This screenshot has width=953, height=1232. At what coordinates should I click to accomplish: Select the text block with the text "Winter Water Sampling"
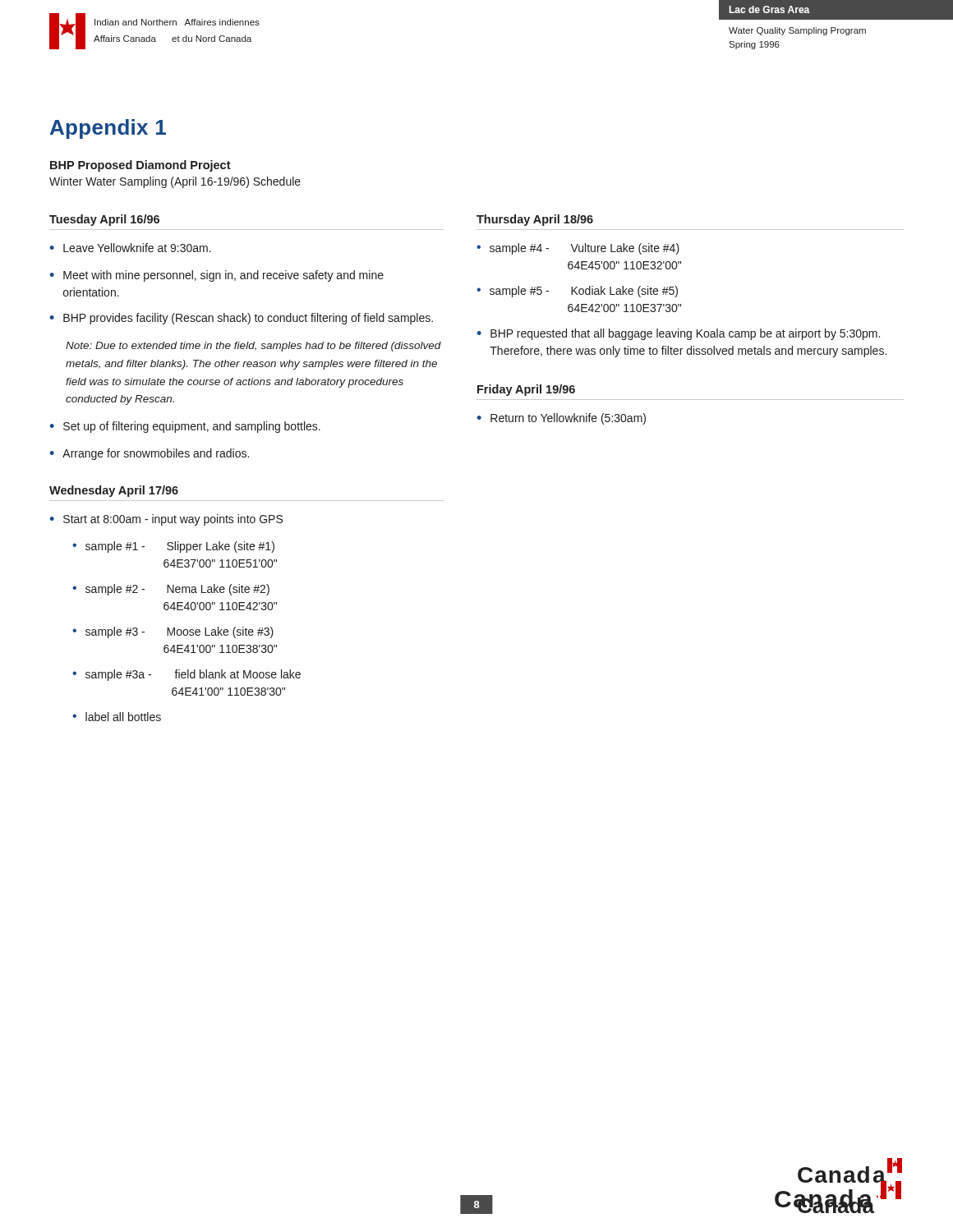pos(175,182)
